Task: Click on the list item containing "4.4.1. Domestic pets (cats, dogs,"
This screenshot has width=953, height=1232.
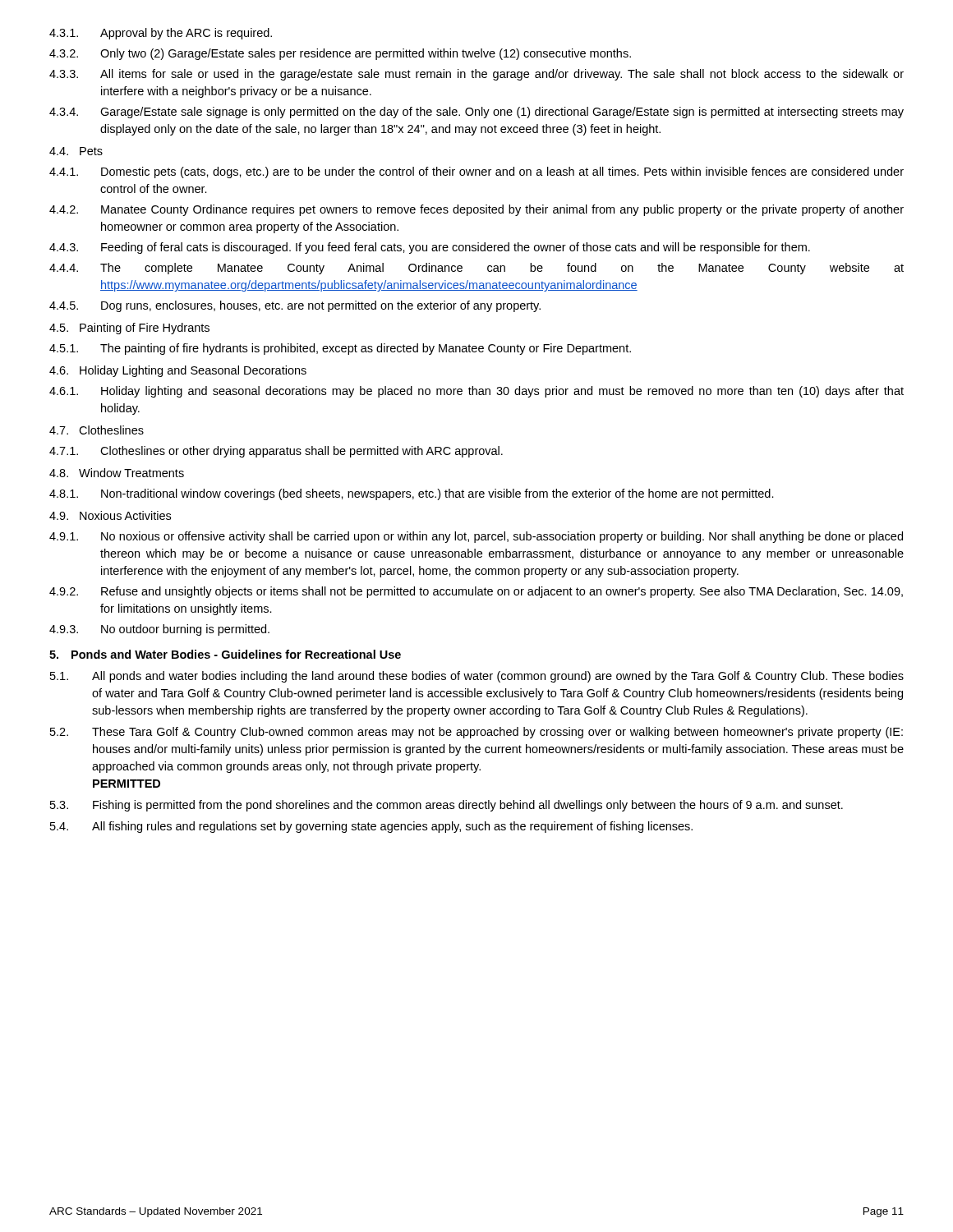Action: tap(476, 181)
